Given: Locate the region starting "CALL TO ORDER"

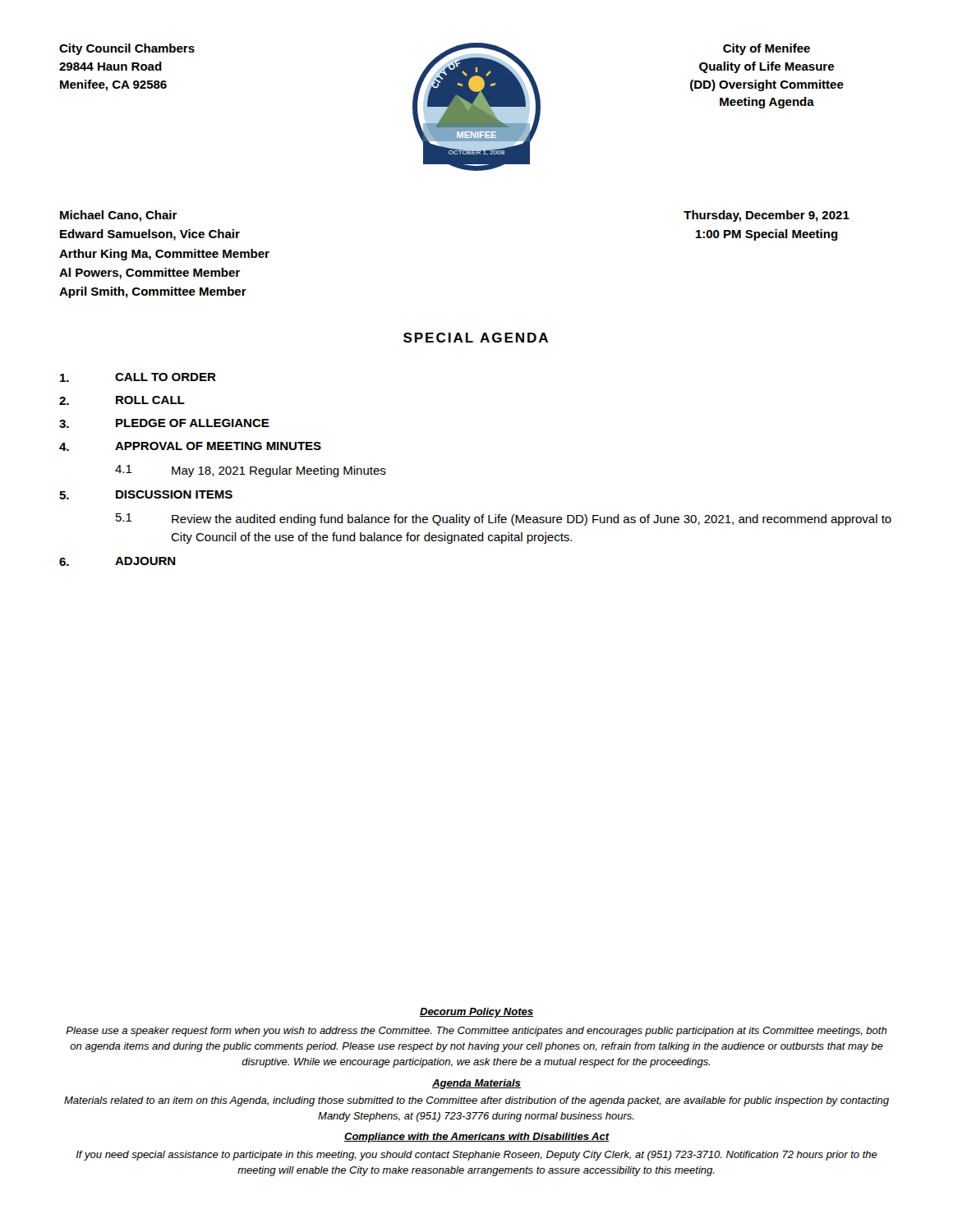Looking at the screenshot, I should click(138, 377).
